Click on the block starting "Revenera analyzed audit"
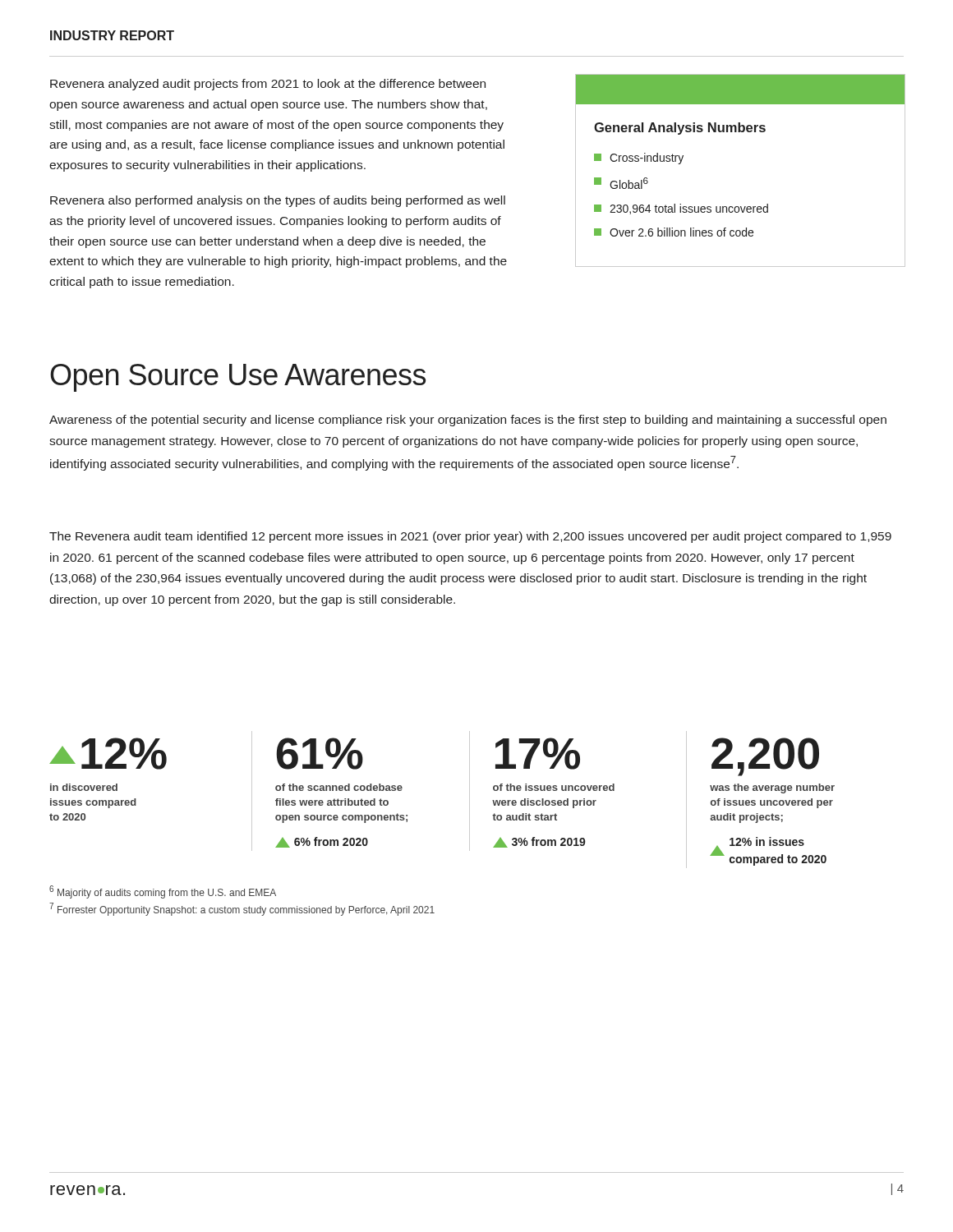This screenshot has width=953, height=1232. pos(268,85)
